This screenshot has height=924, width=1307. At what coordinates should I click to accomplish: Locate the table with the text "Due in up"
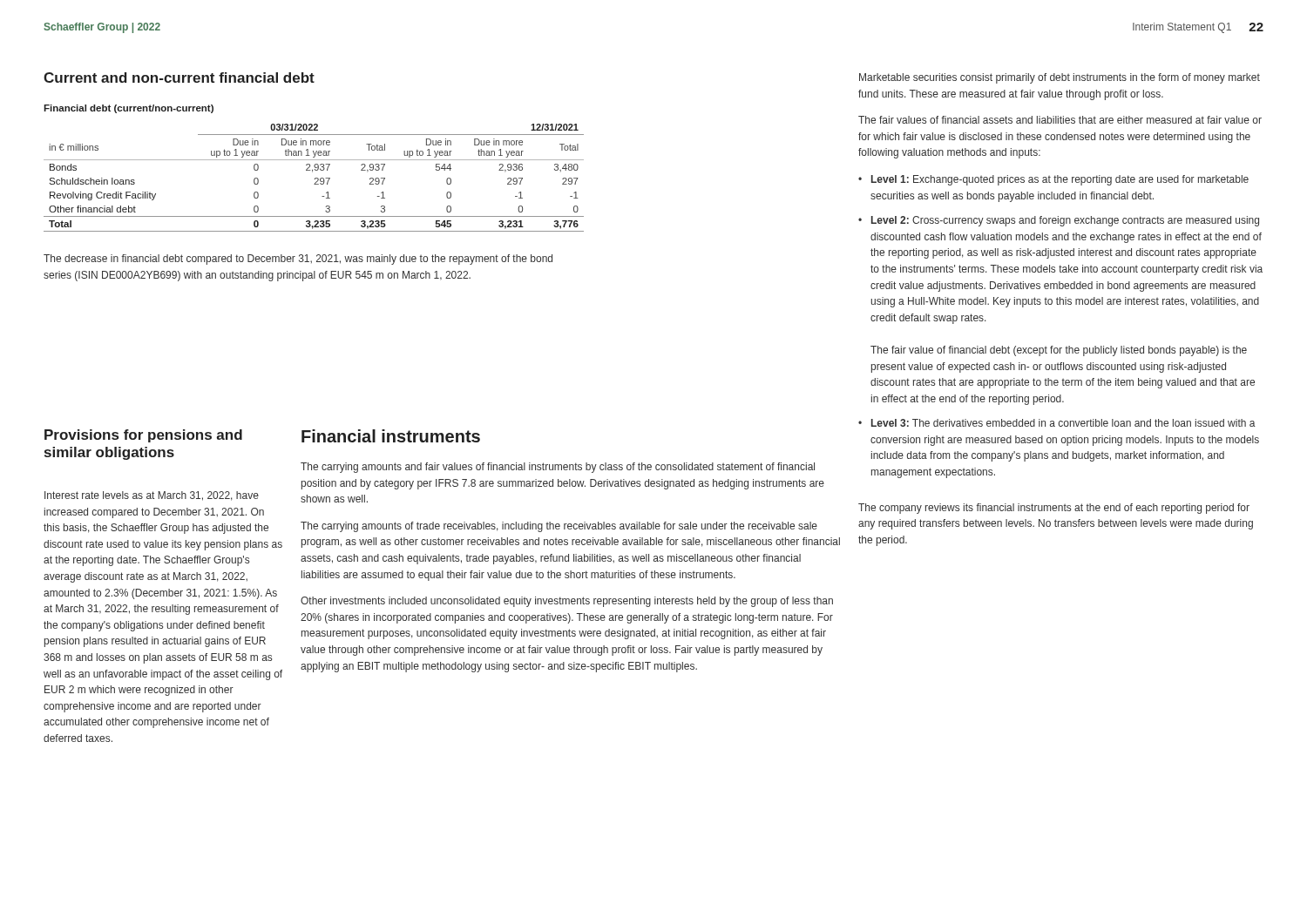coord(314,176)
